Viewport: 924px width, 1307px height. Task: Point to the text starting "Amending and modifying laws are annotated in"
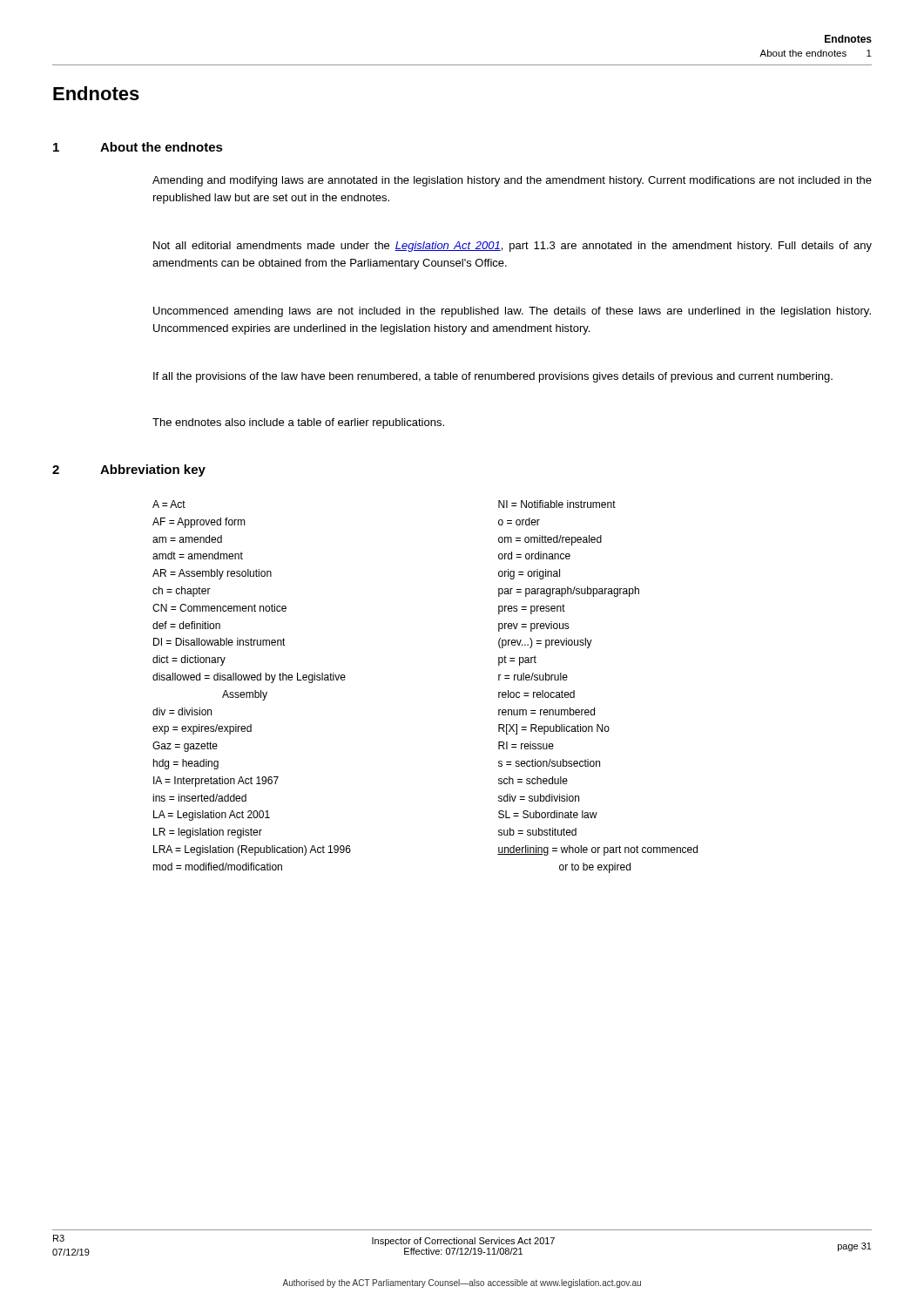tap(512, 188)
